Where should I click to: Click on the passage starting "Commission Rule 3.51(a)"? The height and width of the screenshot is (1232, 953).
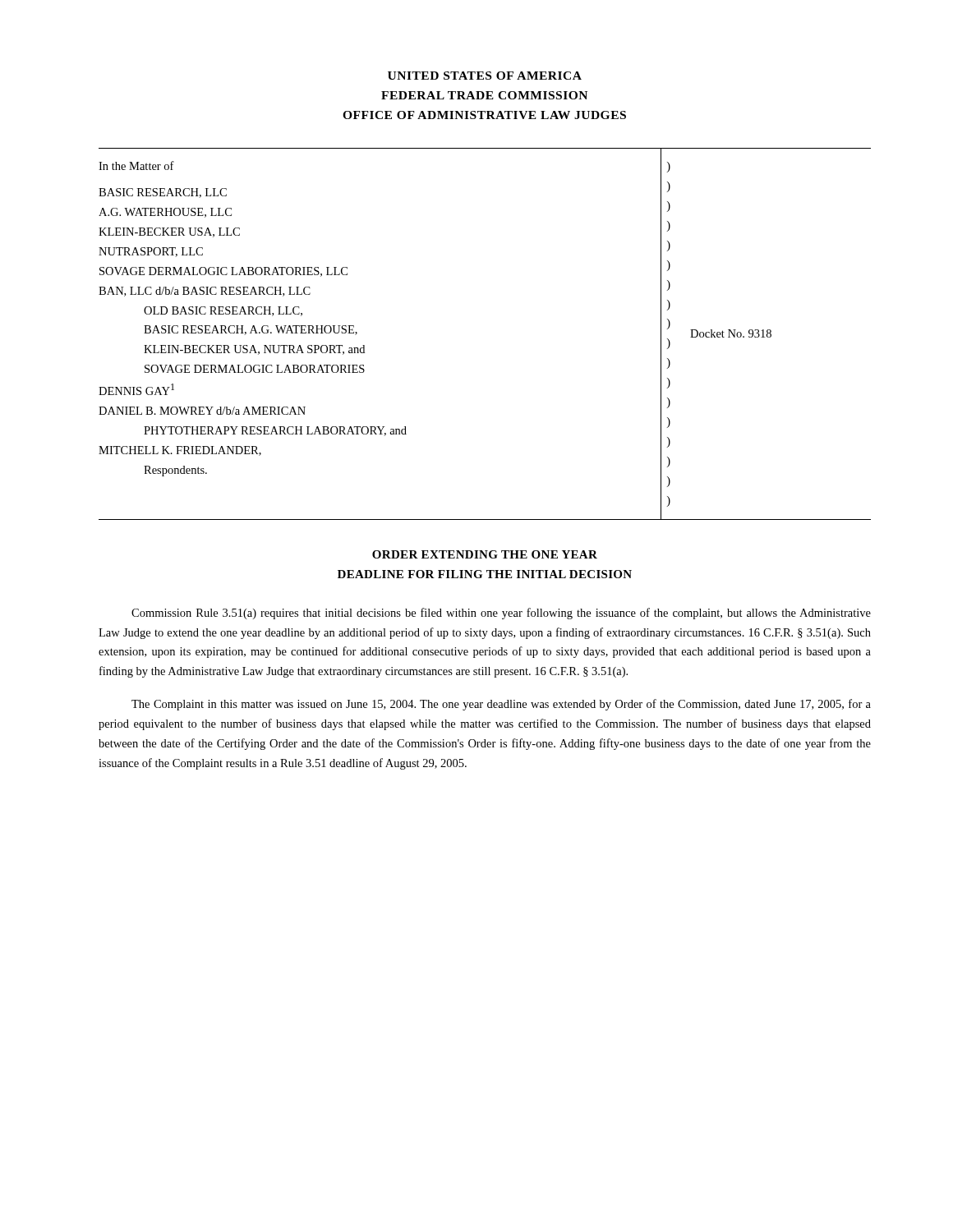point(485,642)
